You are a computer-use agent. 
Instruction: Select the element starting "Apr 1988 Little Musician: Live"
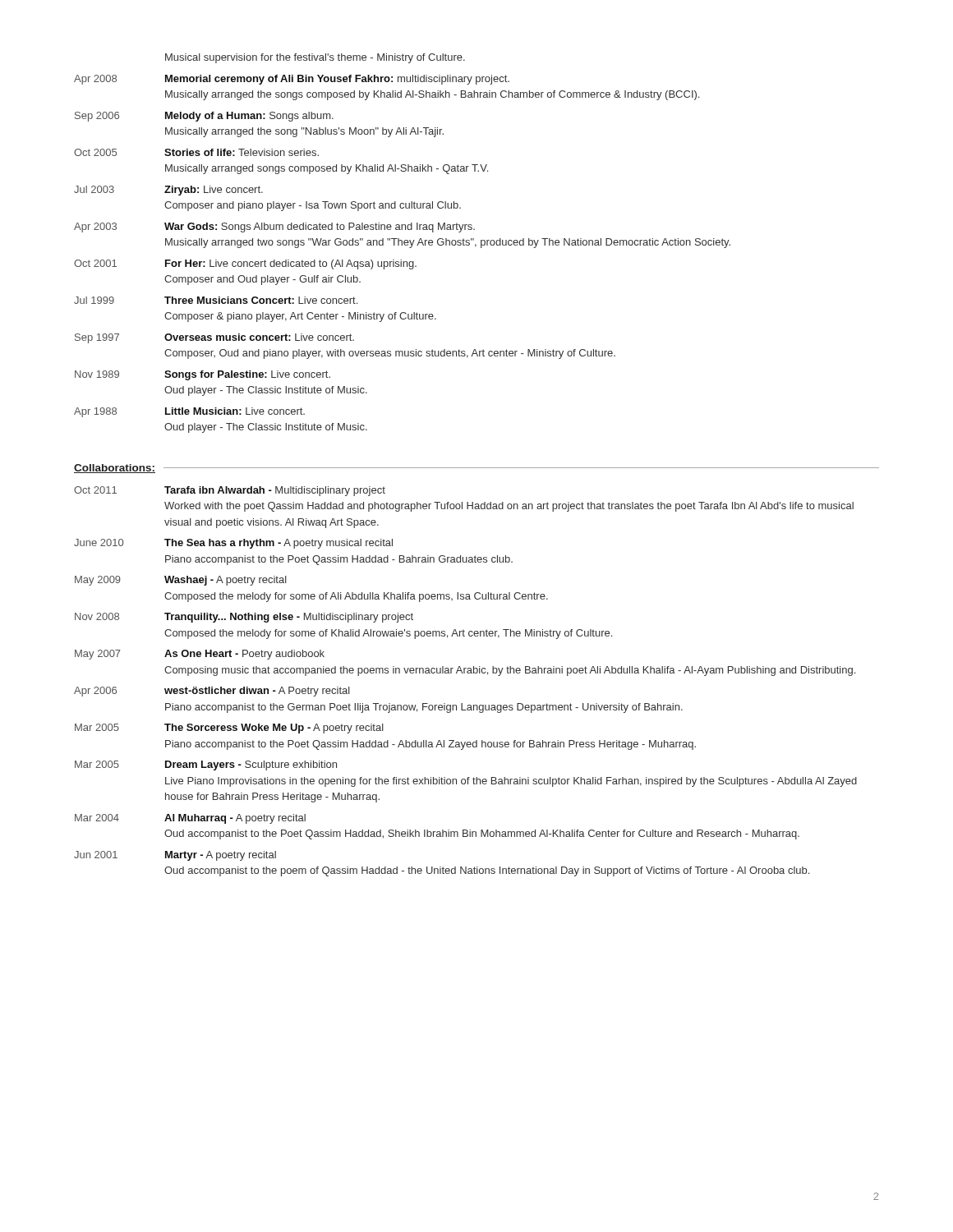[x=189, y=412]
